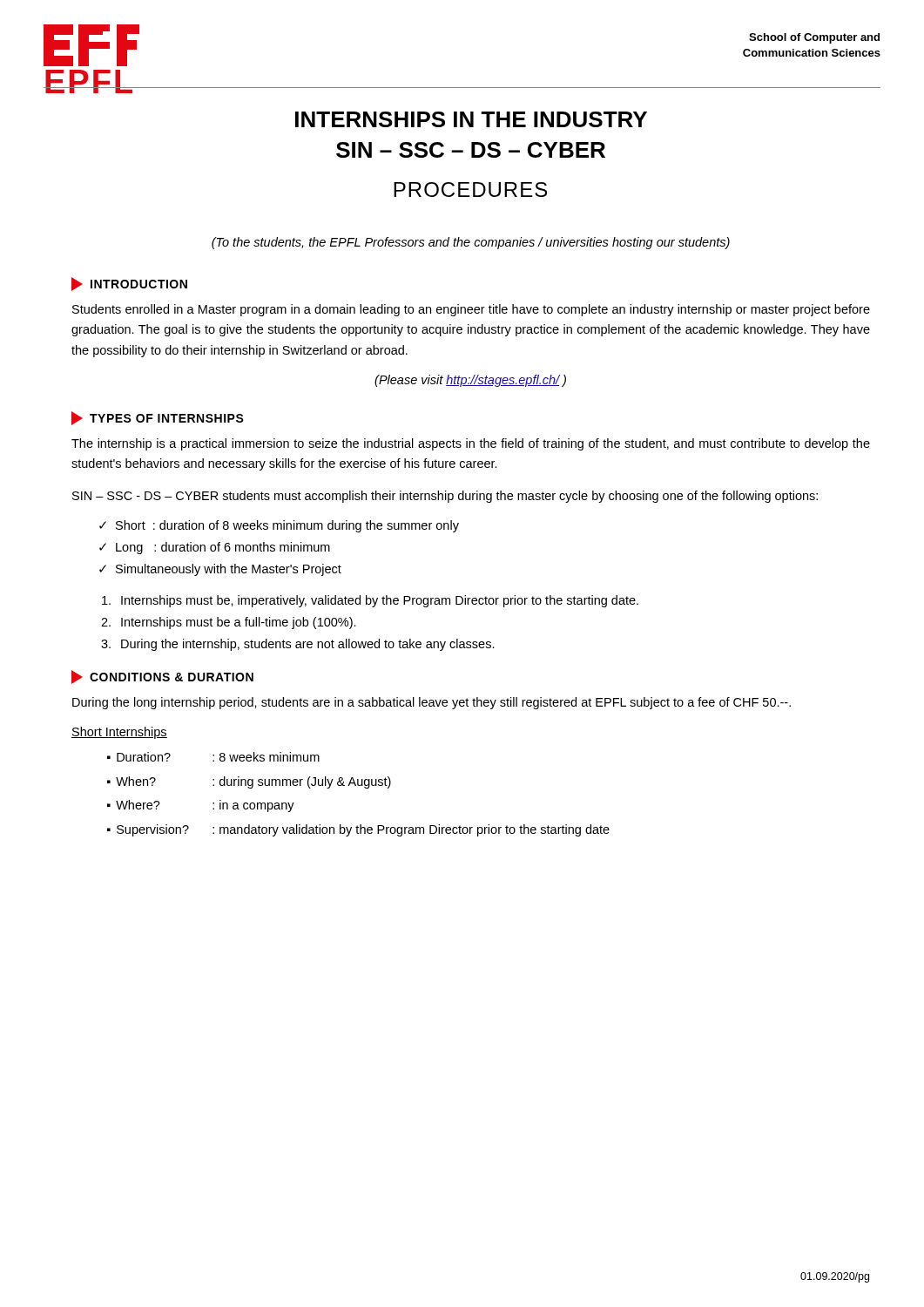Locate the text that reads "Short Internships"
Image resolution: width=924 pixels, height=1307 pixels.
(x=119, y=732)
